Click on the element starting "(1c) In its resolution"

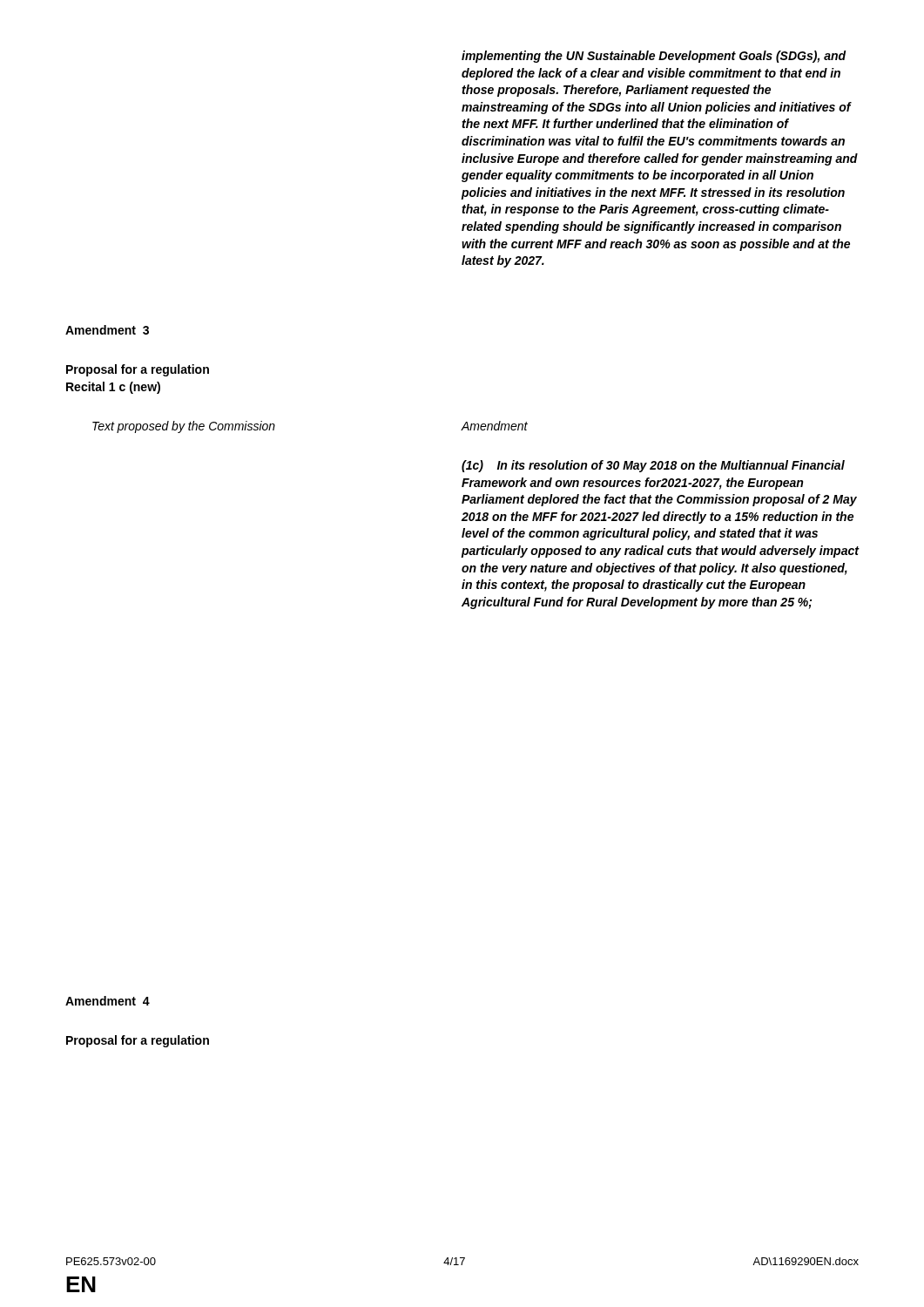point(660,534)
